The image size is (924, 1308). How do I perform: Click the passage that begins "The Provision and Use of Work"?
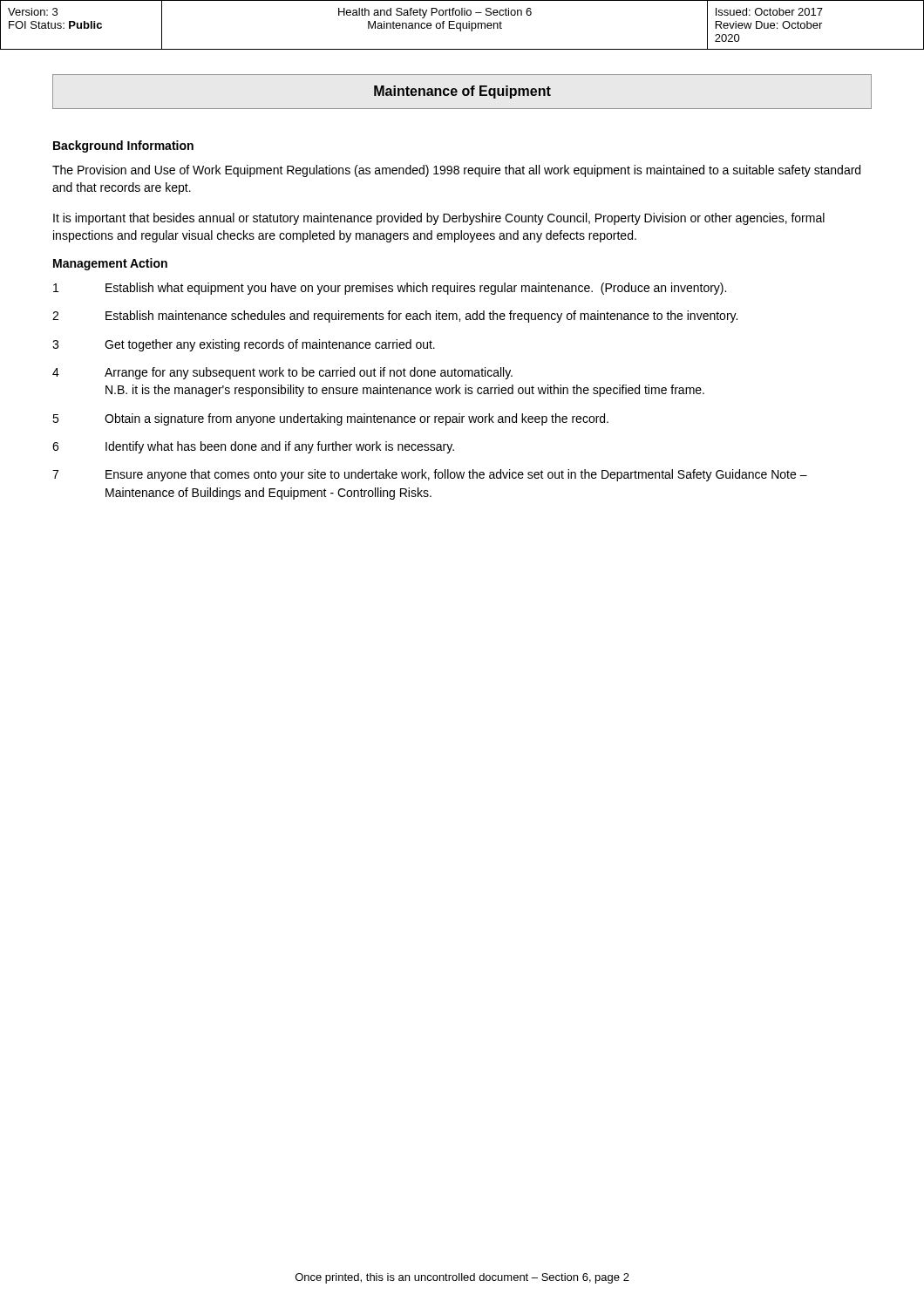click(457, 179)
